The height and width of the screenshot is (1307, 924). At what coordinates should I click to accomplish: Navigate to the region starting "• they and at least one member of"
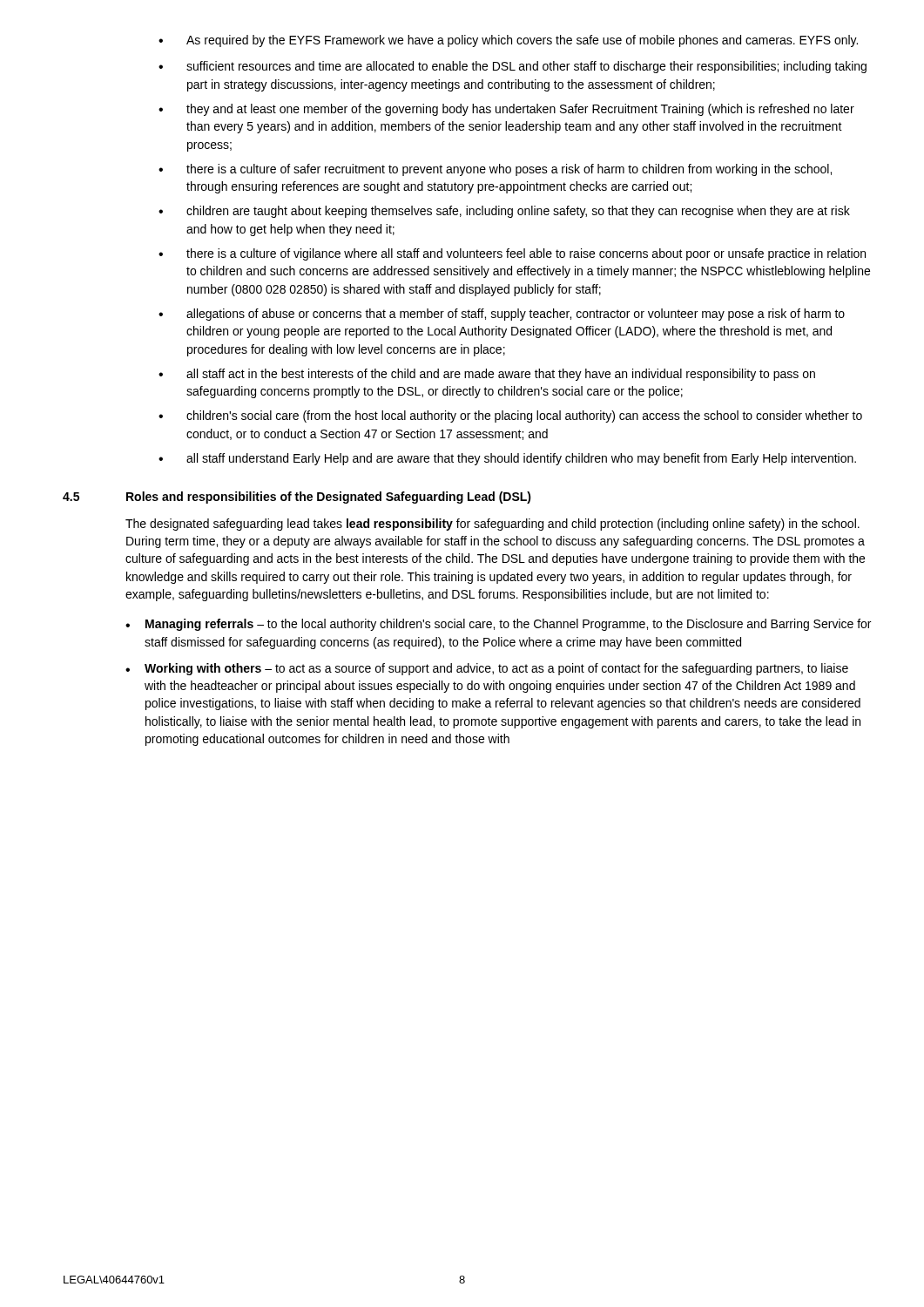coord(515,127)
